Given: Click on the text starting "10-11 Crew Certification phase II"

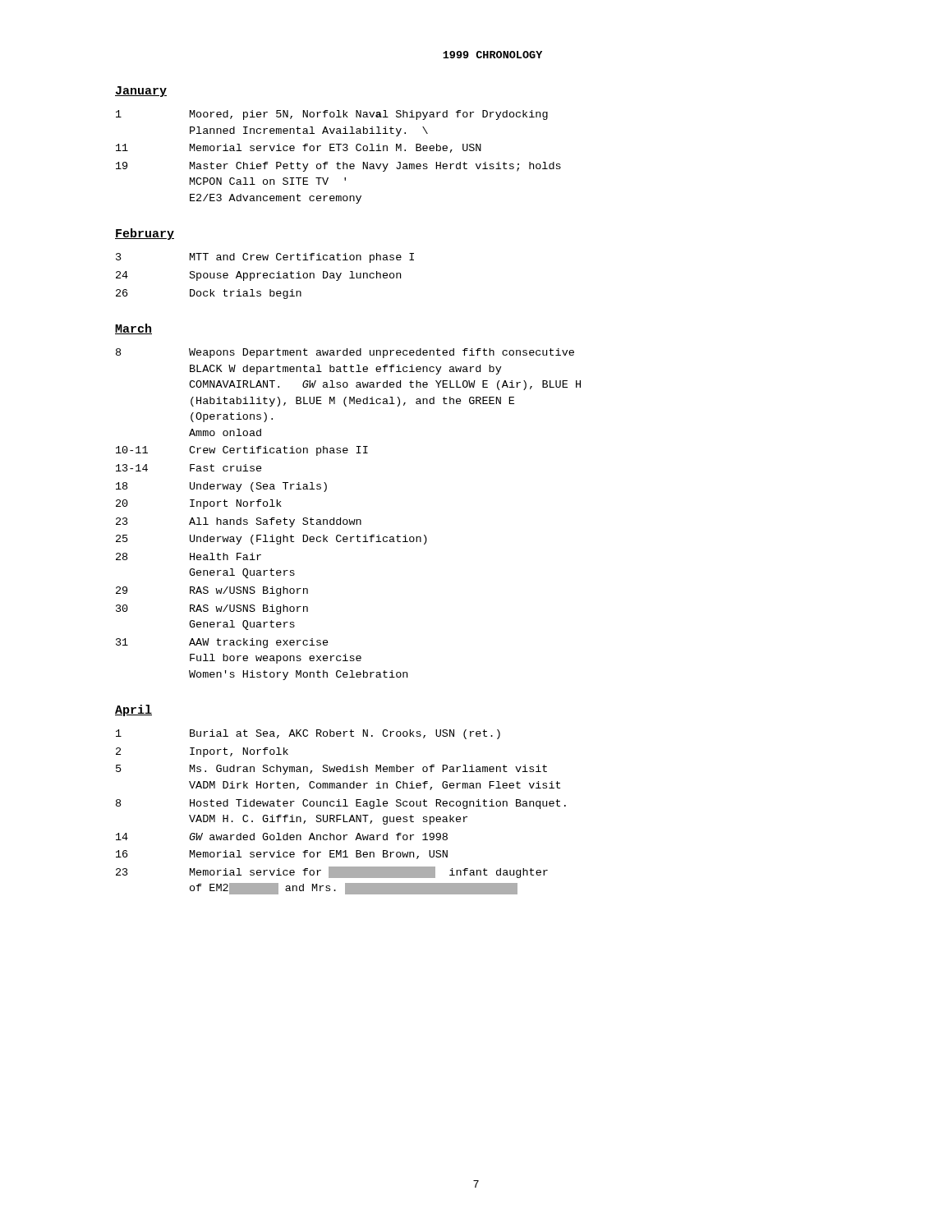Looking at the screenshot, I should click(242, 451).
